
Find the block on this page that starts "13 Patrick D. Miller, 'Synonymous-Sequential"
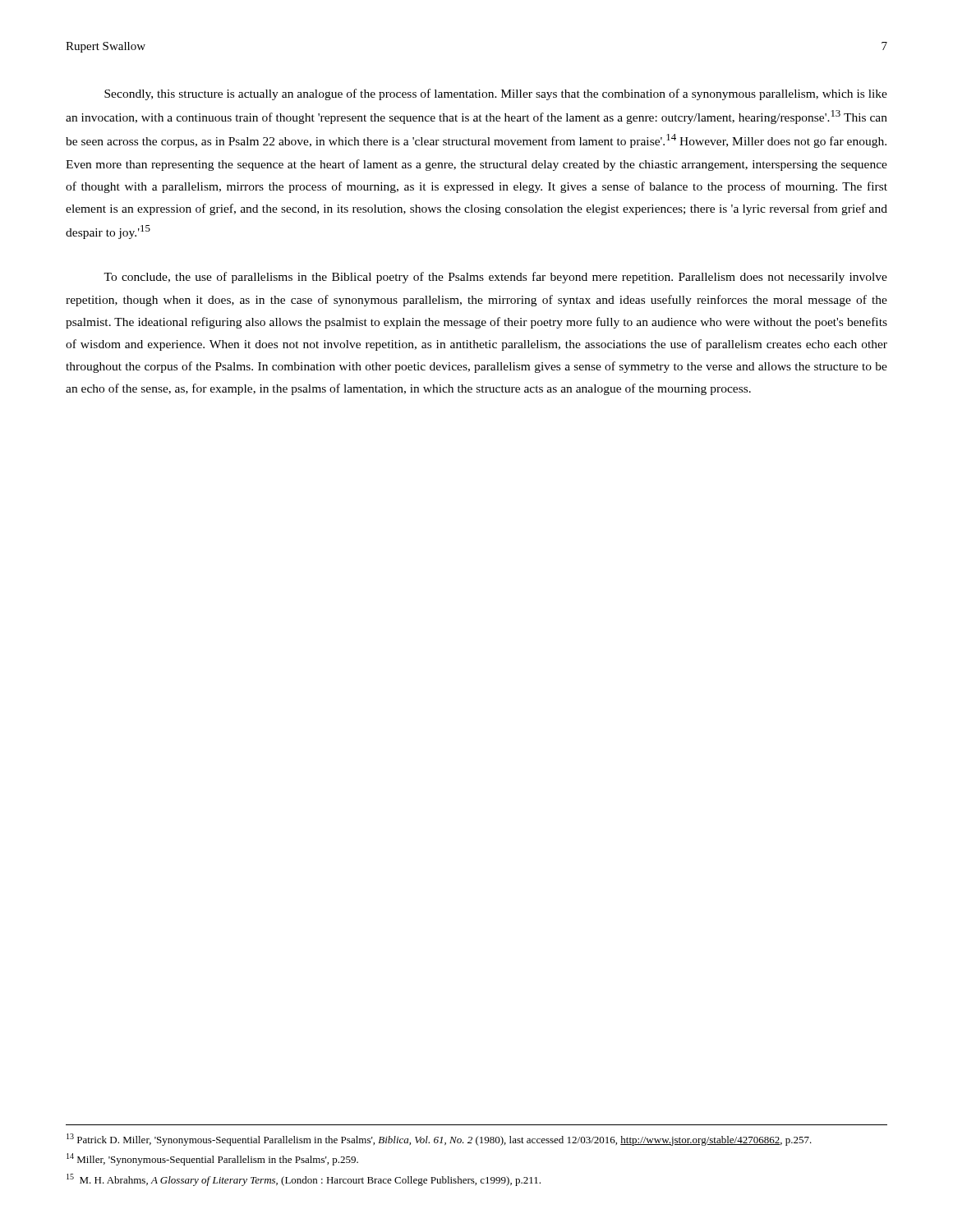(439, 1138)
